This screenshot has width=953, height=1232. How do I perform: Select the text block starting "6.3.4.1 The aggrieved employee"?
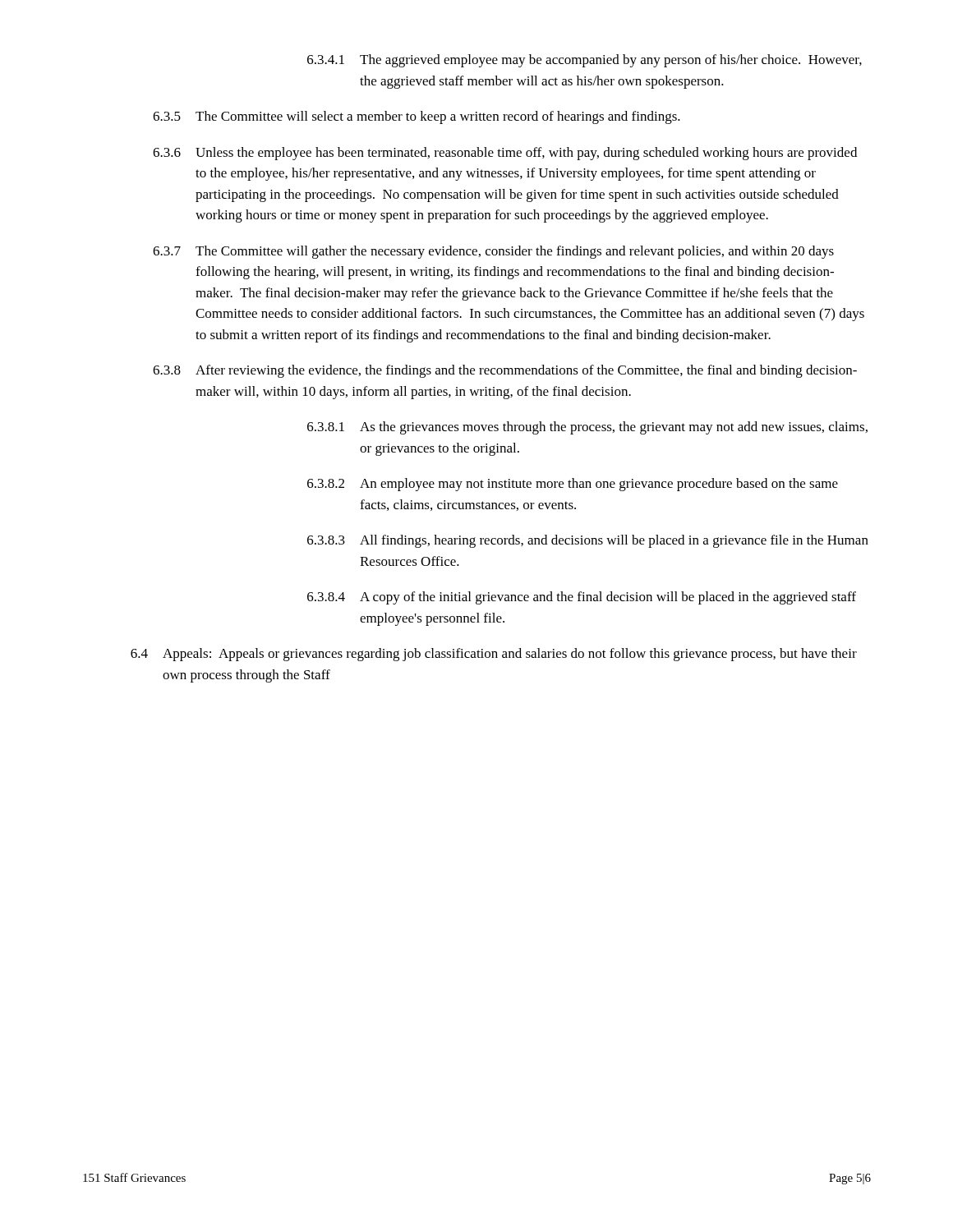click(x=542, y=70)
